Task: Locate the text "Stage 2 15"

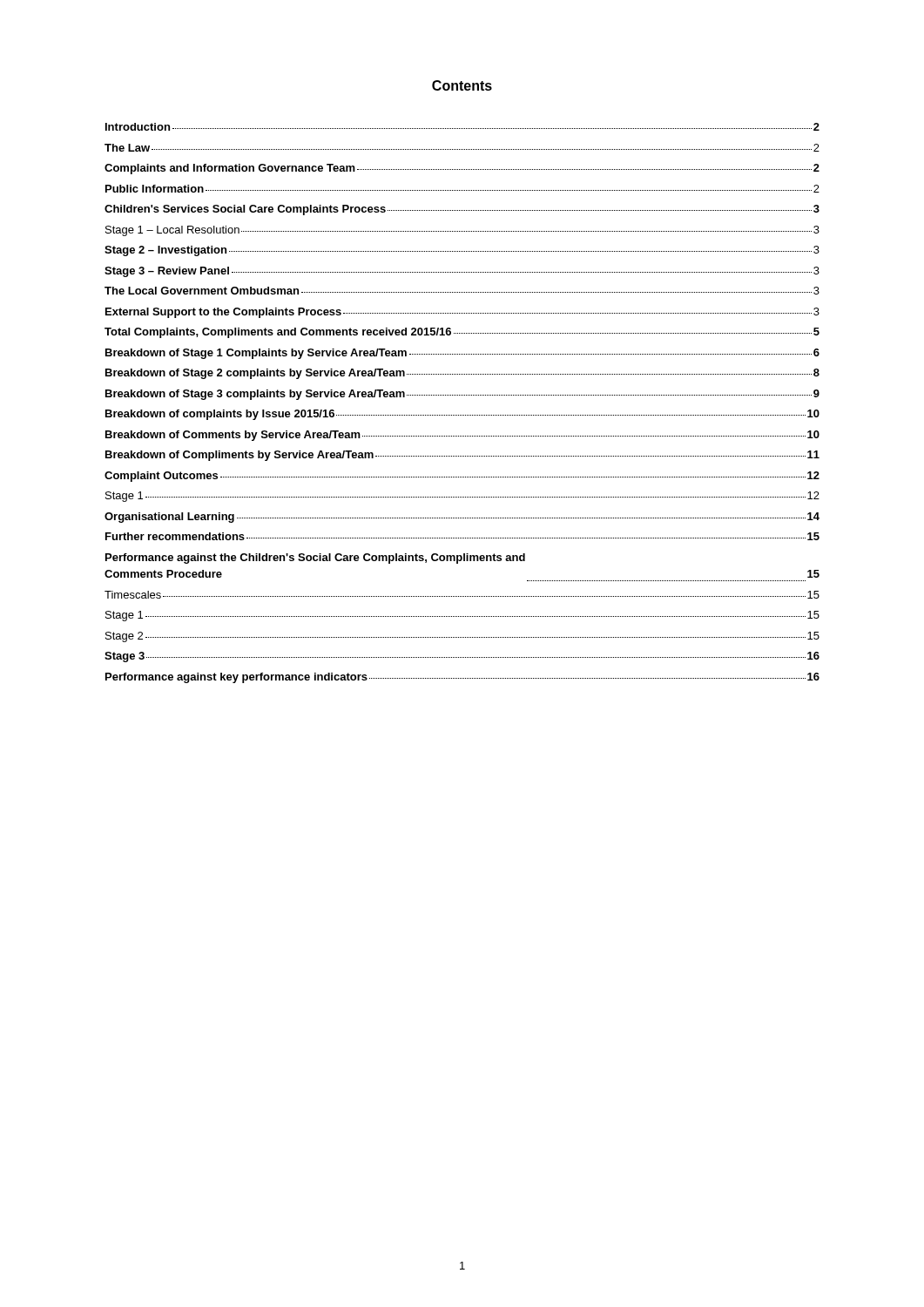Action: coord(462,635)
